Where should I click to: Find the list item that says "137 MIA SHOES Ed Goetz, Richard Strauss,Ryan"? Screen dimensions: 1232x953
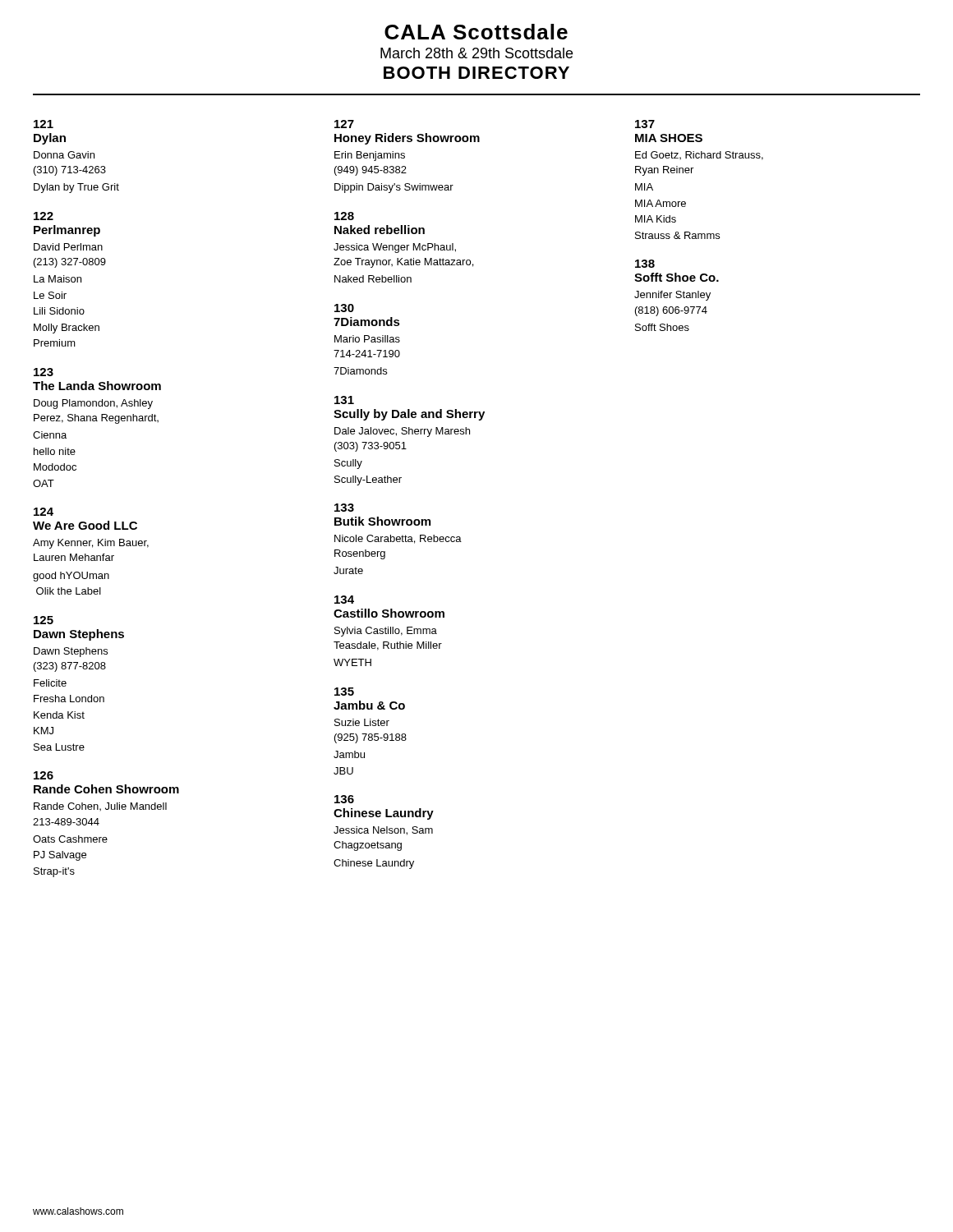[645, 124]
